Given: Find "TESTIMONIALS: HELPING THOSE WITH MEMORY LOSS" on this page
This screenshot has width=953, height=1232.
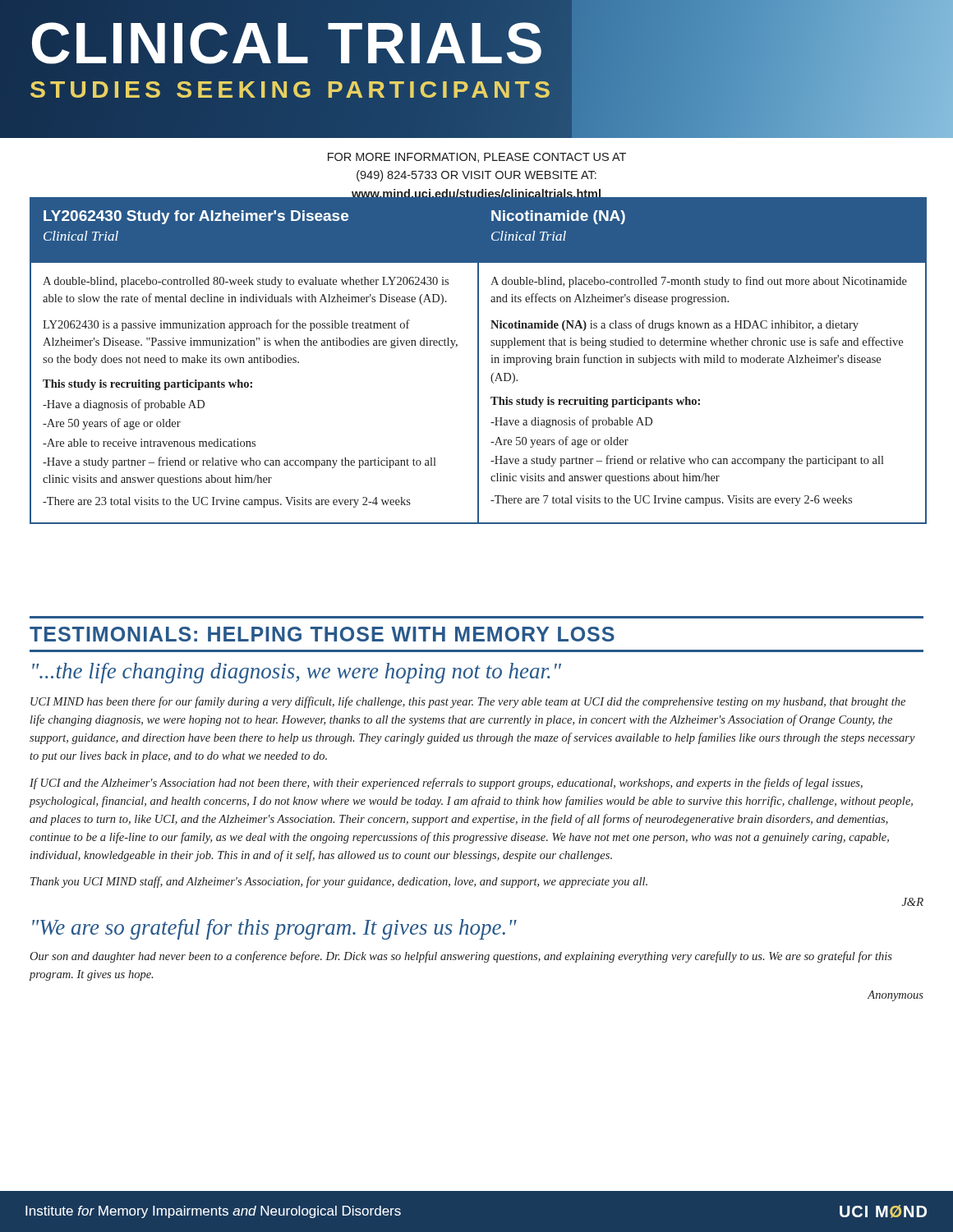Looking at the screenshot, I should [323, 634].
